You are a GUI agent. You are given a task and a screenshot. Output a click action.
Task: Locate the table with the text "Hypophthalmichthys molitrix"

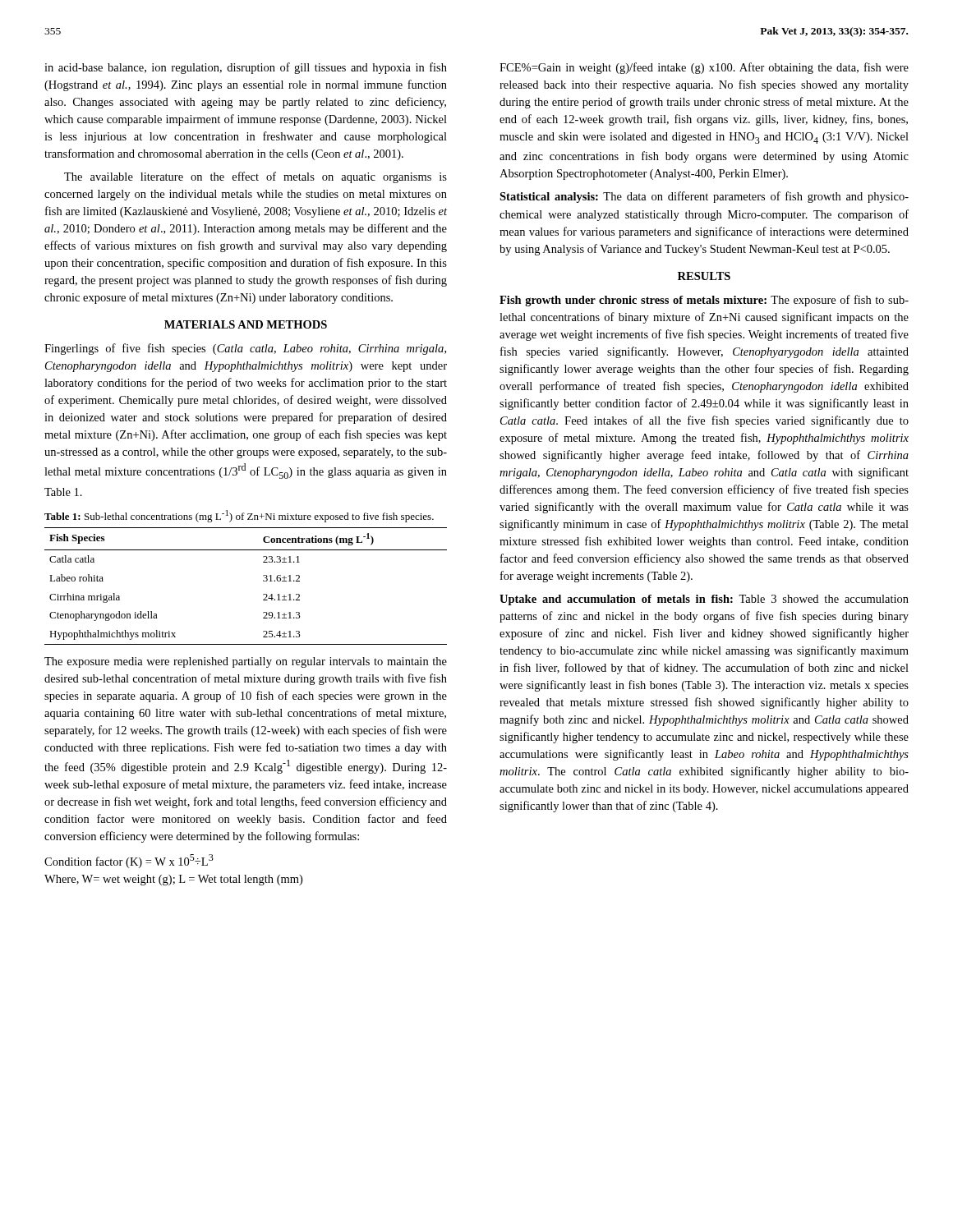tap(246, 586)
